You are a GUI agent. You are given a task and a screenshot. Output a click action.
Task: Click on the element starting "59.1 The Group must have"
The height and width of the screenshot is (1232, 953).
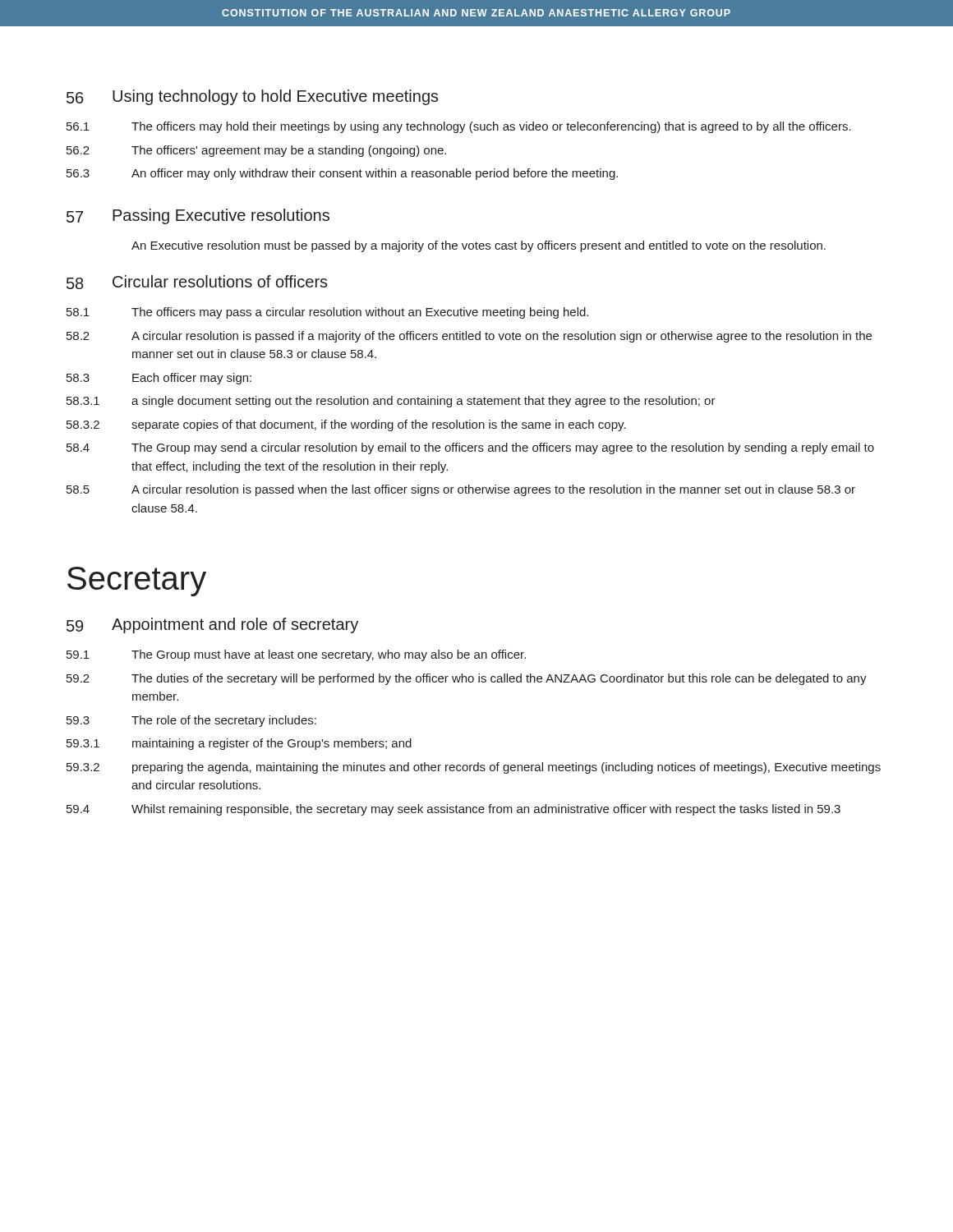476,655
